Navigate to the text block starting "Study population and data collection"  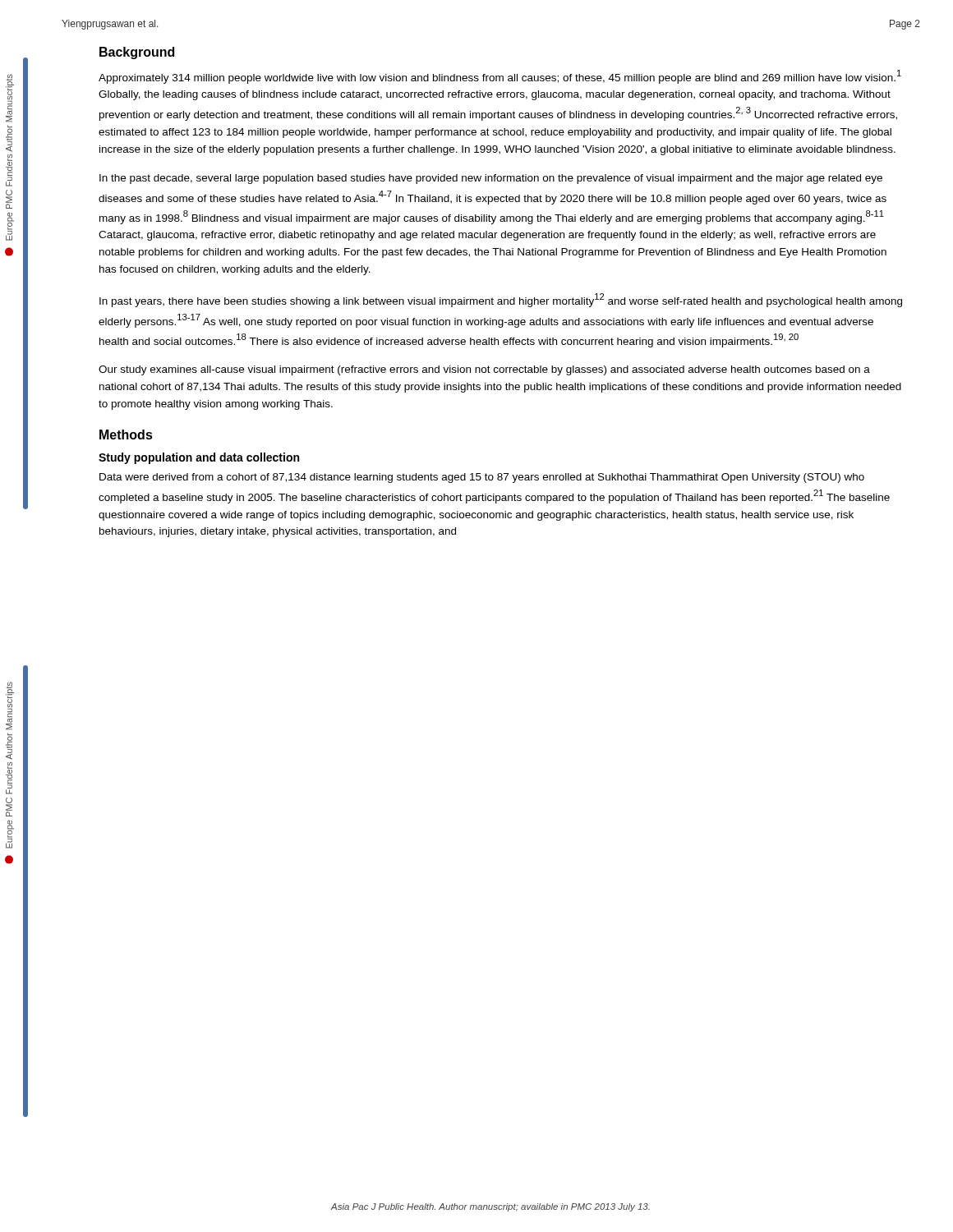point(199,458)
